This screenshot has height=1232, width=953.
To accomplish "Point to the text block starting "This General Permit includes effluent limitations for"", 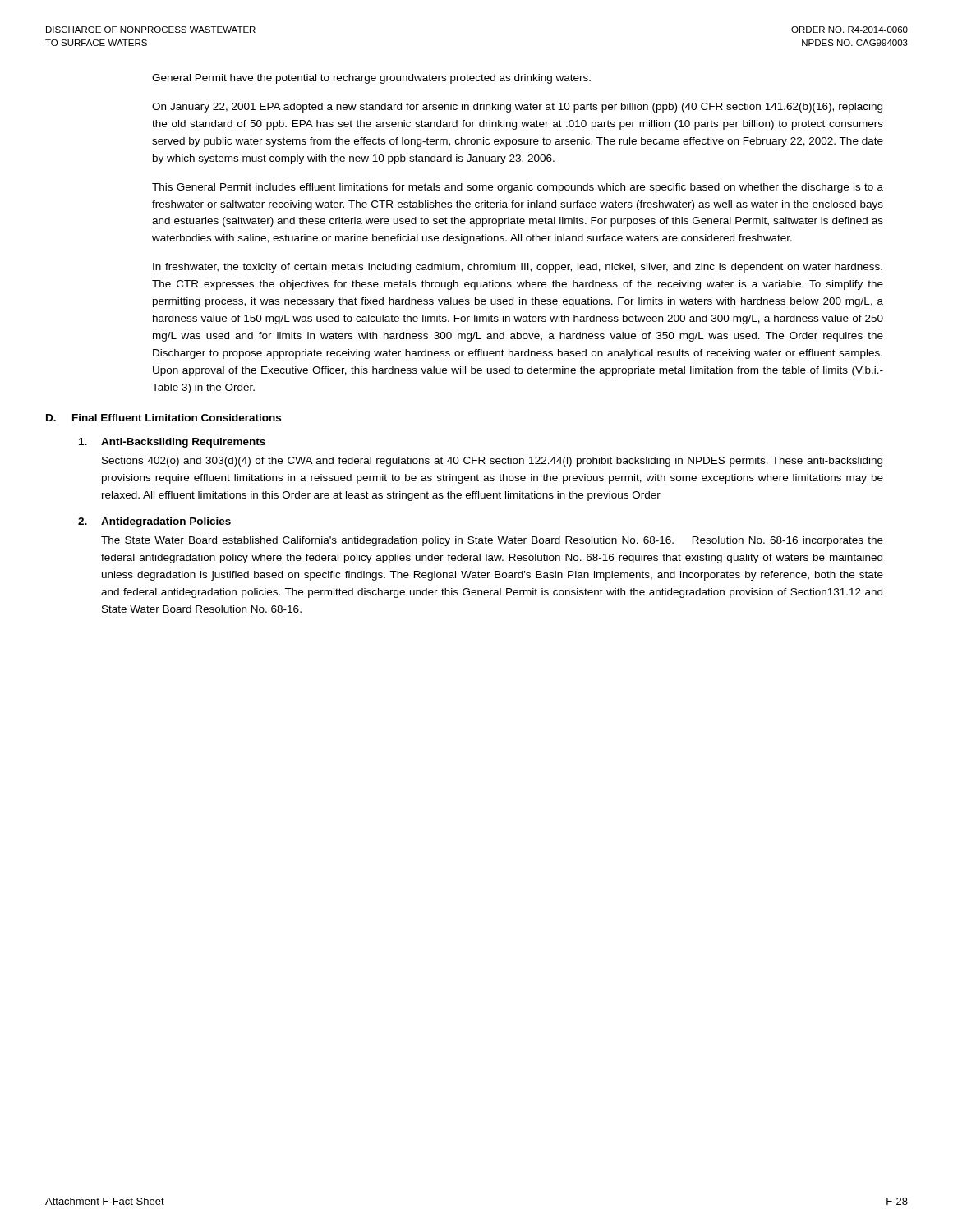I will click(518, 212).
